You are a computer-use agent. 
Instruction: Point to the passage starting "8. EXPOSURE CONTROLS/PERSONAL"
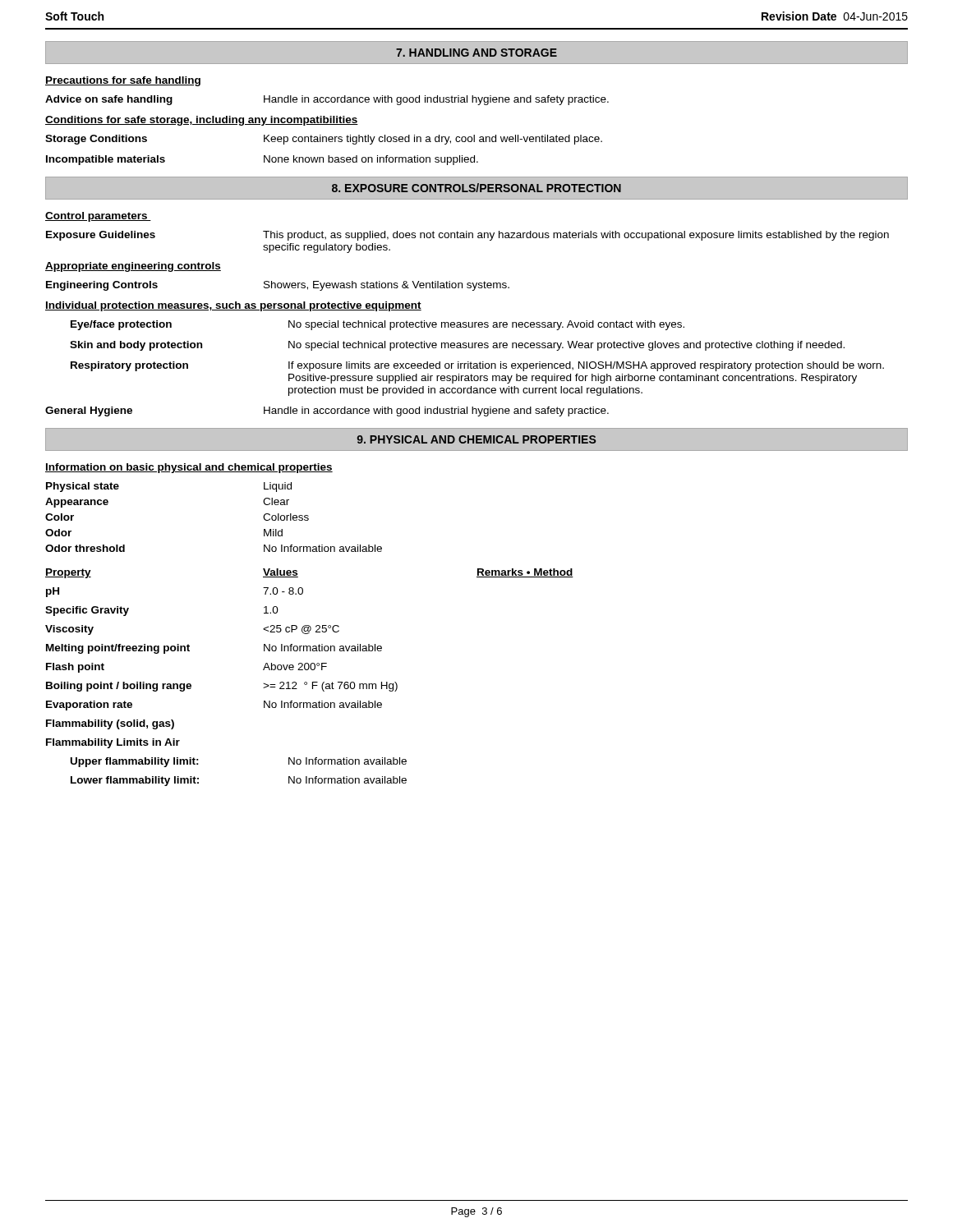[476, 188]
